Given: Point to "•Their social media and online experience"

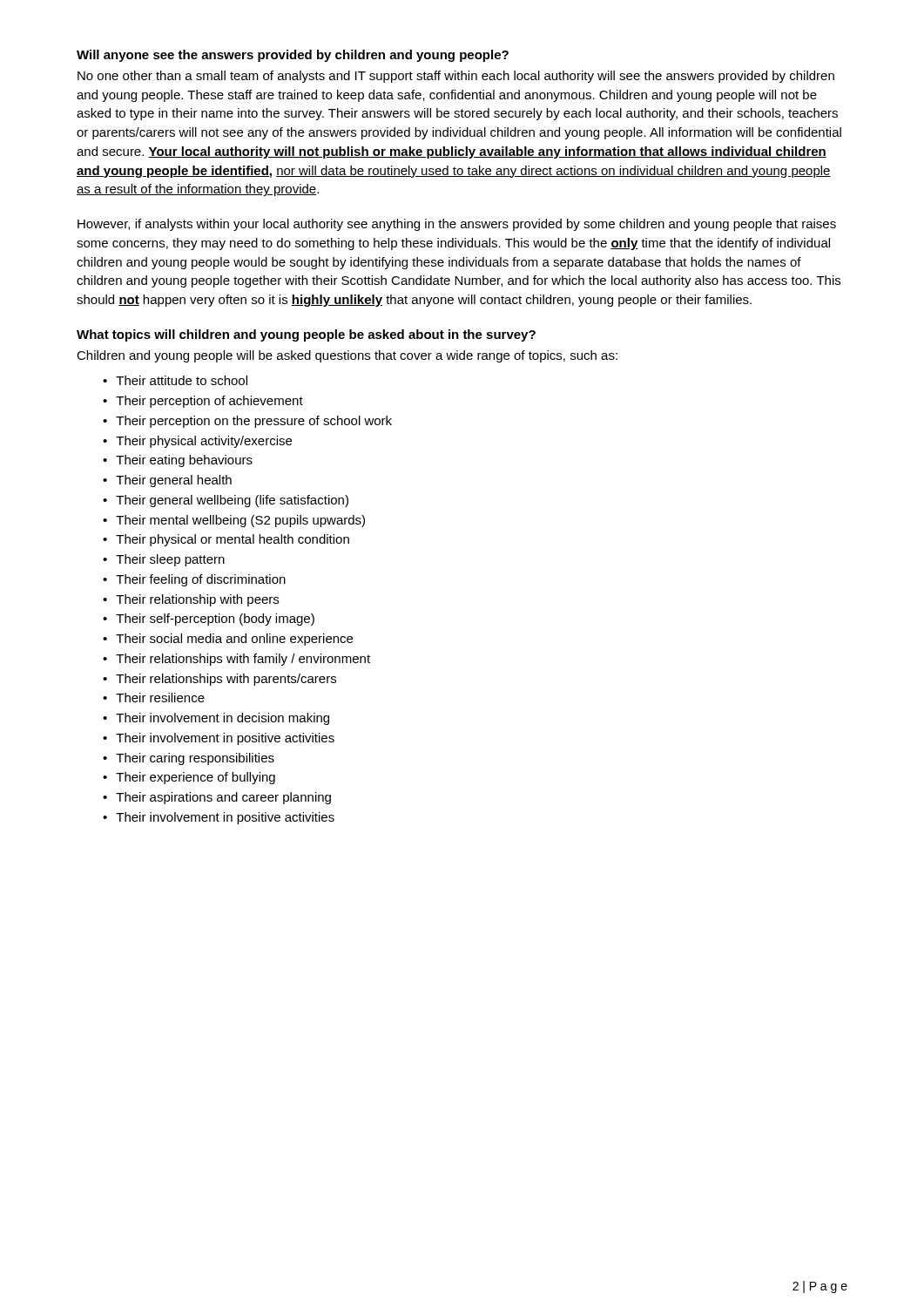Looking at the screenshot, I should point(228,639).
